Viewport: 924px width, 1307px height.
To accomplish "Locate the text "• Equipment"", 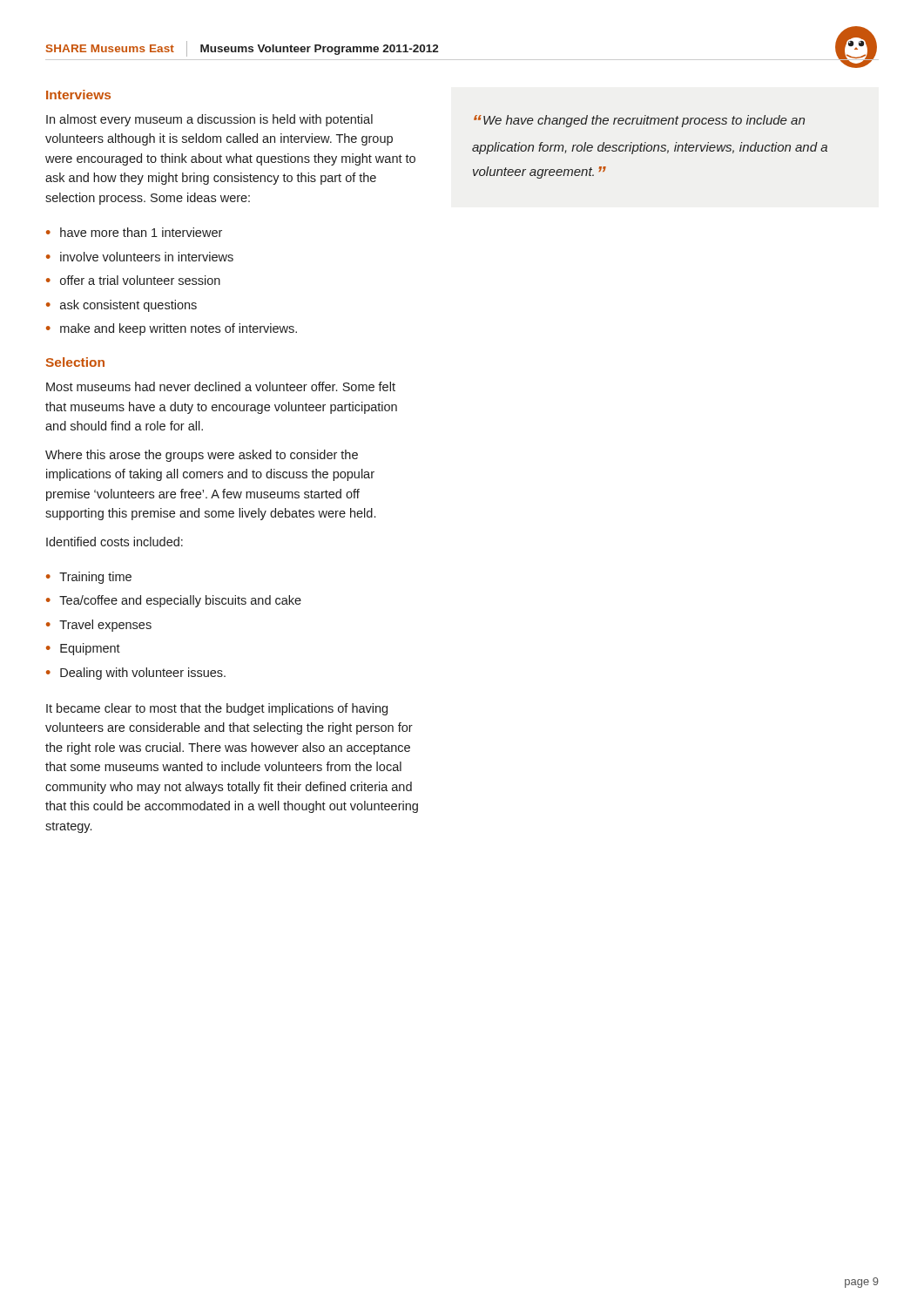I will pyautogui.click(x=83, y=649).
